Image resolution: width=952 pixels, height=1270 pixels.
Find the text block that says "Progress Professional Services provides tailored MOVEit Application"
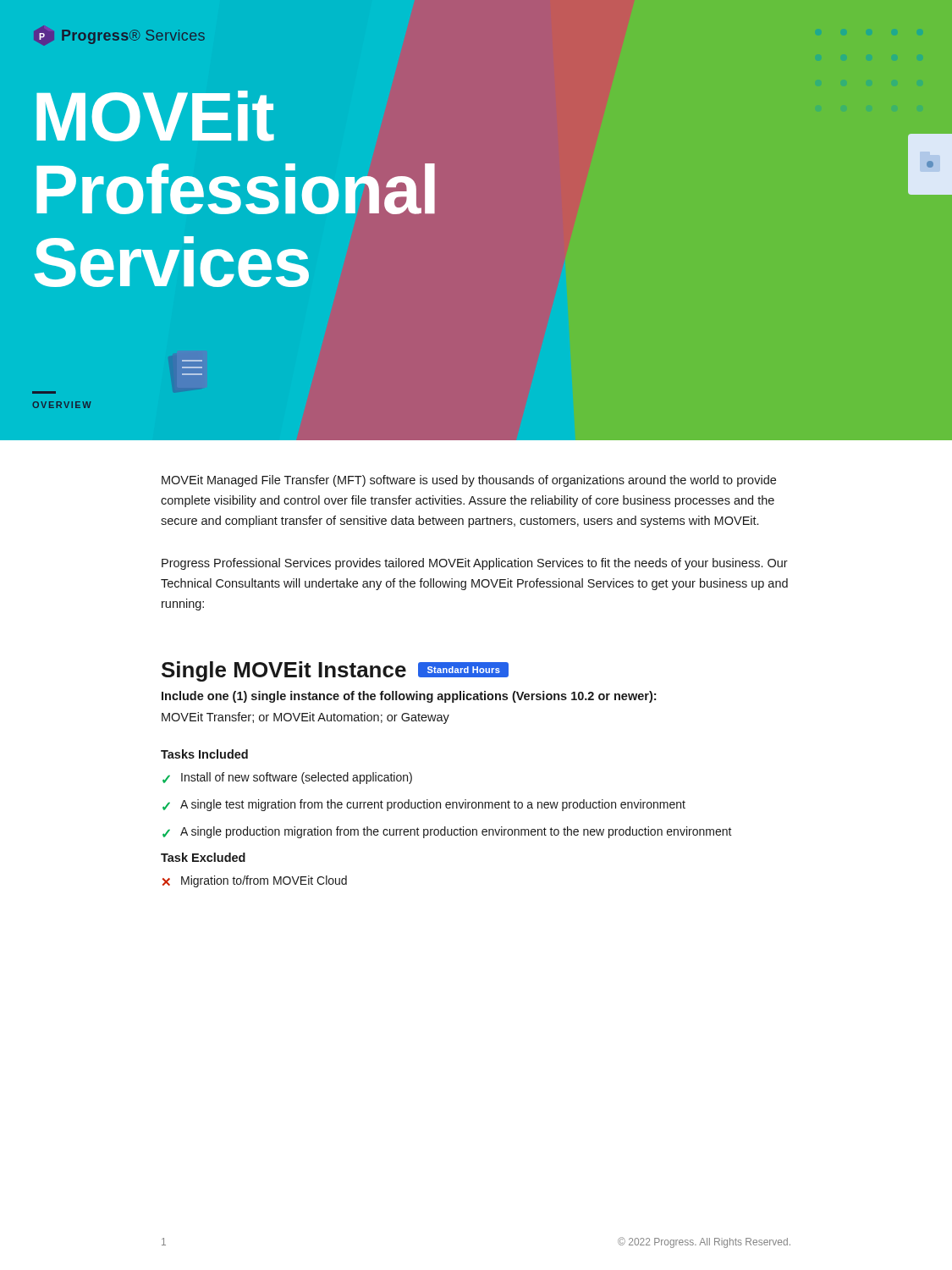coord(475,583)
